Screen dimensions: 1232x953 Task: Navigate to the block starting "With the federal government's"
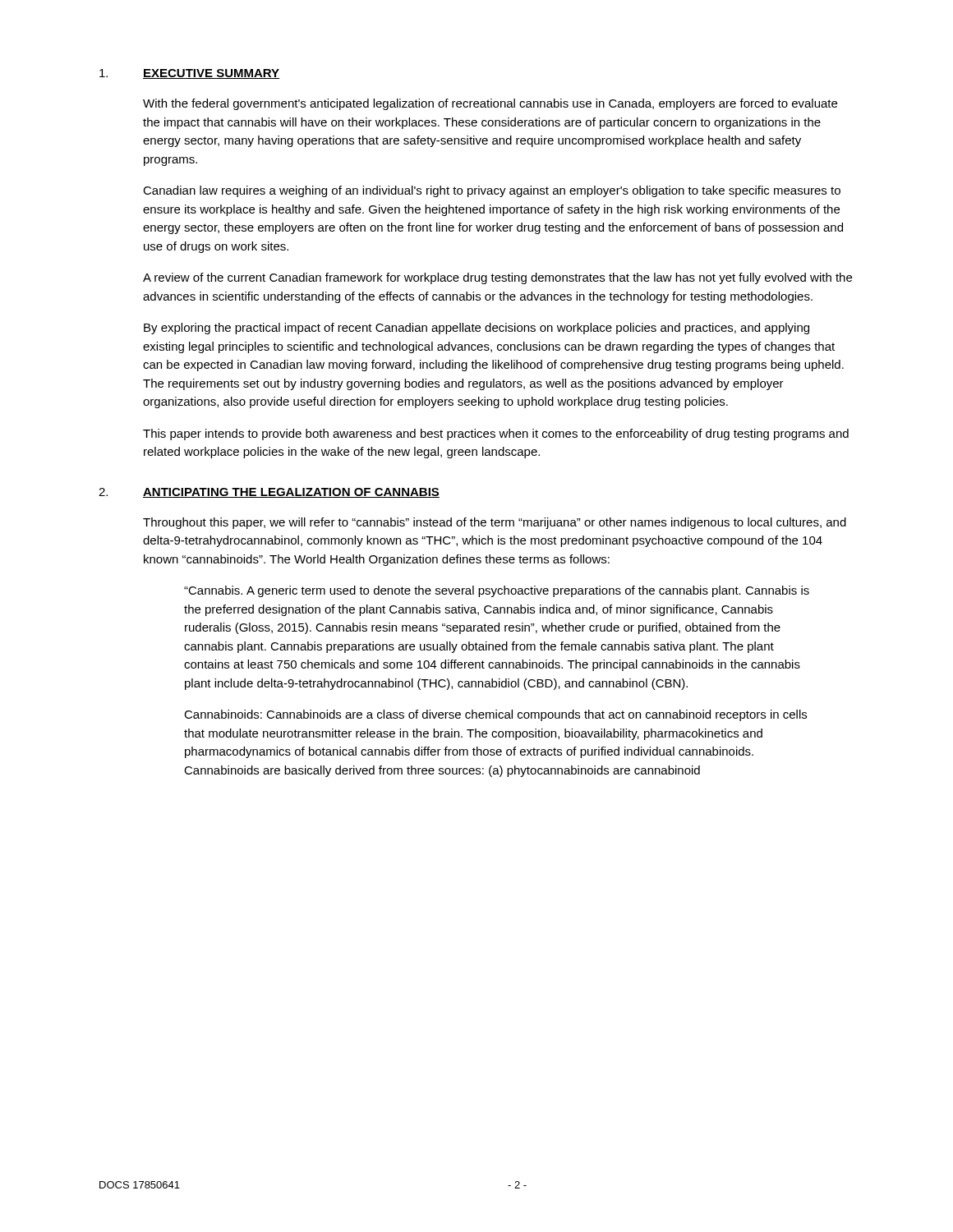point(490,131)
